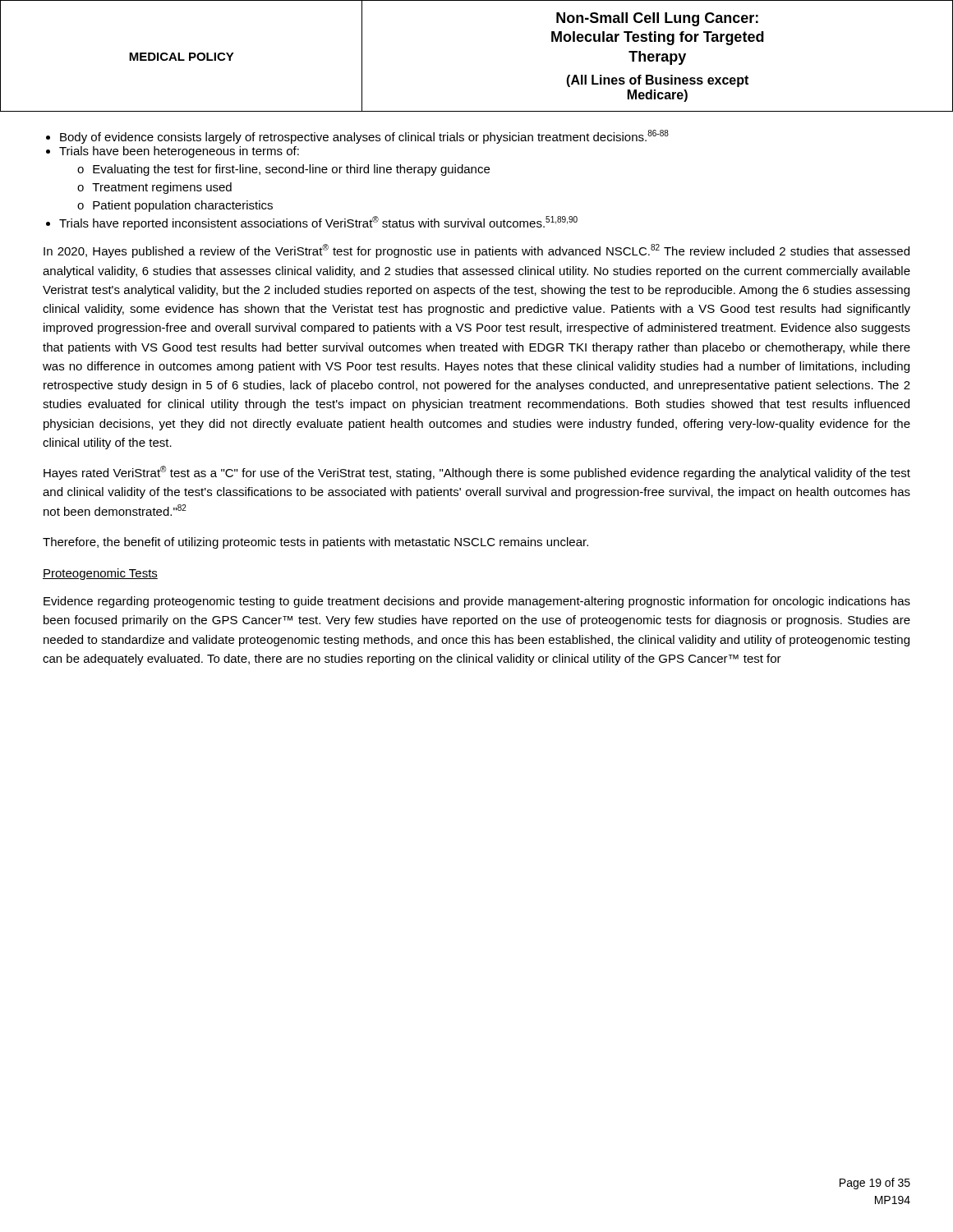Select the block starting "Patient population characteristics"
Viewport: 953px width, 1232px height.
(175, 206)
